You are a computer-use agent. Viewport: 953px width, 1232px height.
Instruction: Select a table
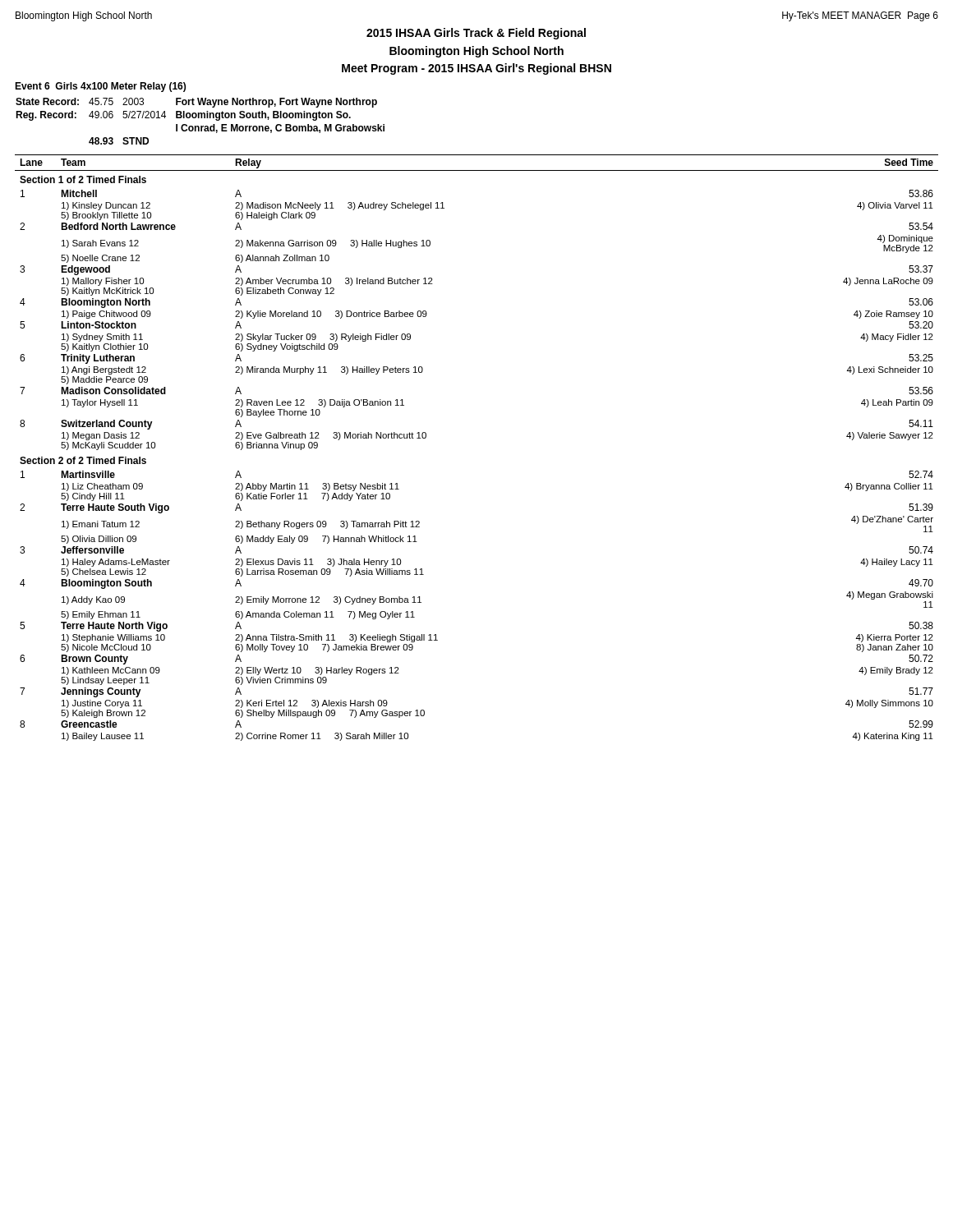pos(476,448)
